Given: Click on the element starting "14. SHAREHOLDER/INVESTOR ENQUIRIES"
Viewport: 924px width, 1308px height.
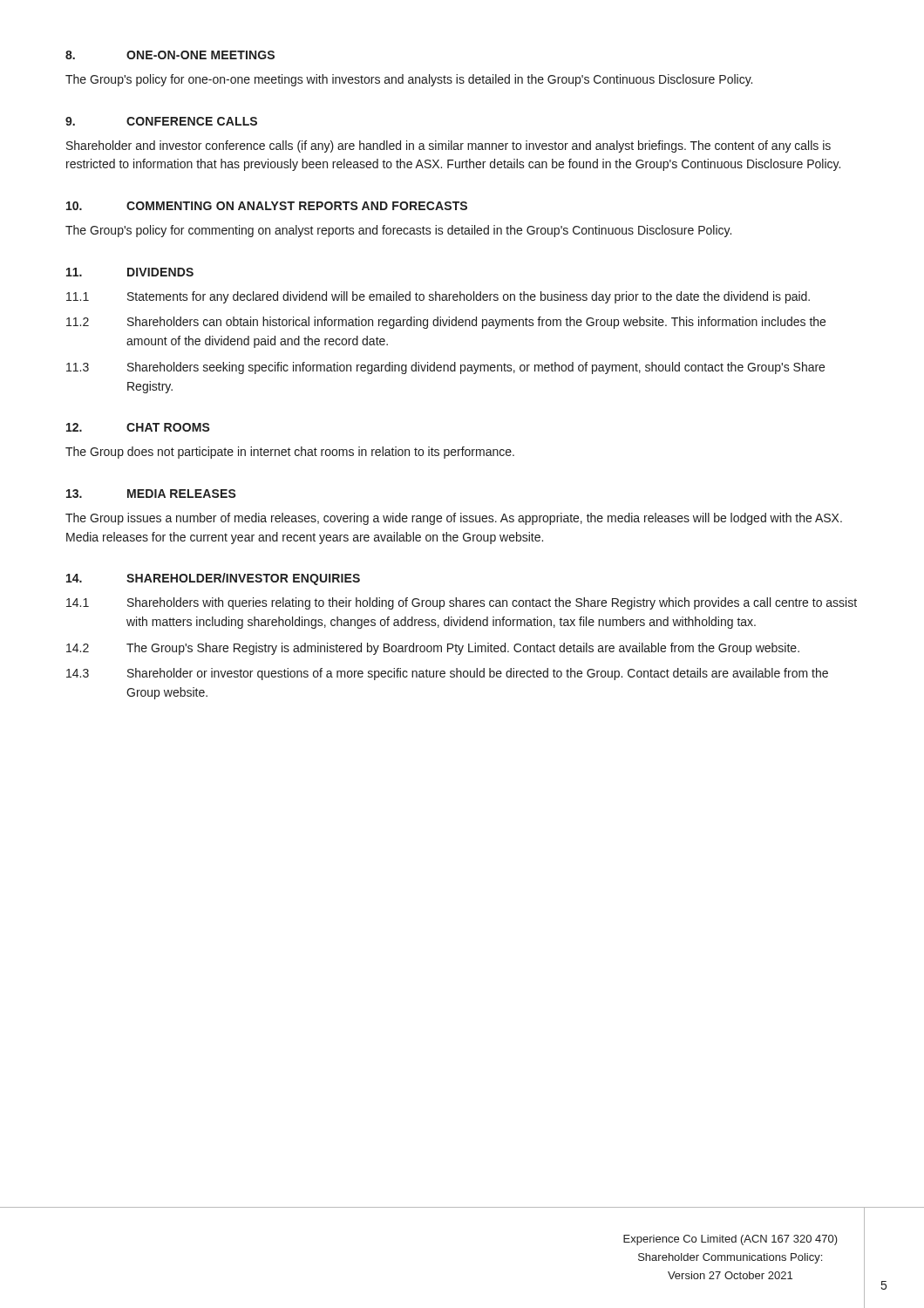Looking at the screenshot, I should click(213, 578).
